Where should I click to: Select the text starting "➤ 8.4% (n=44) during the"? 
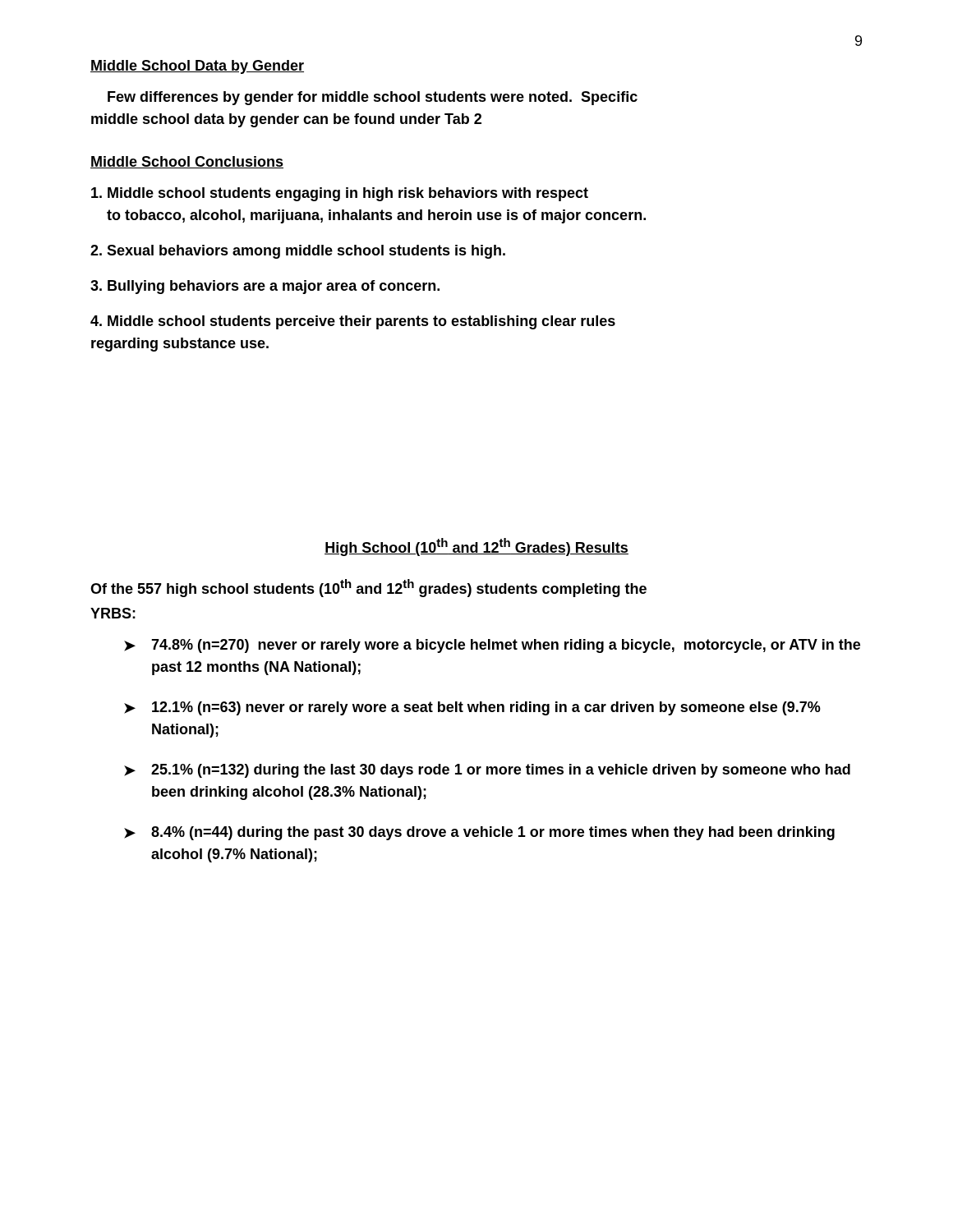point(493,844)
